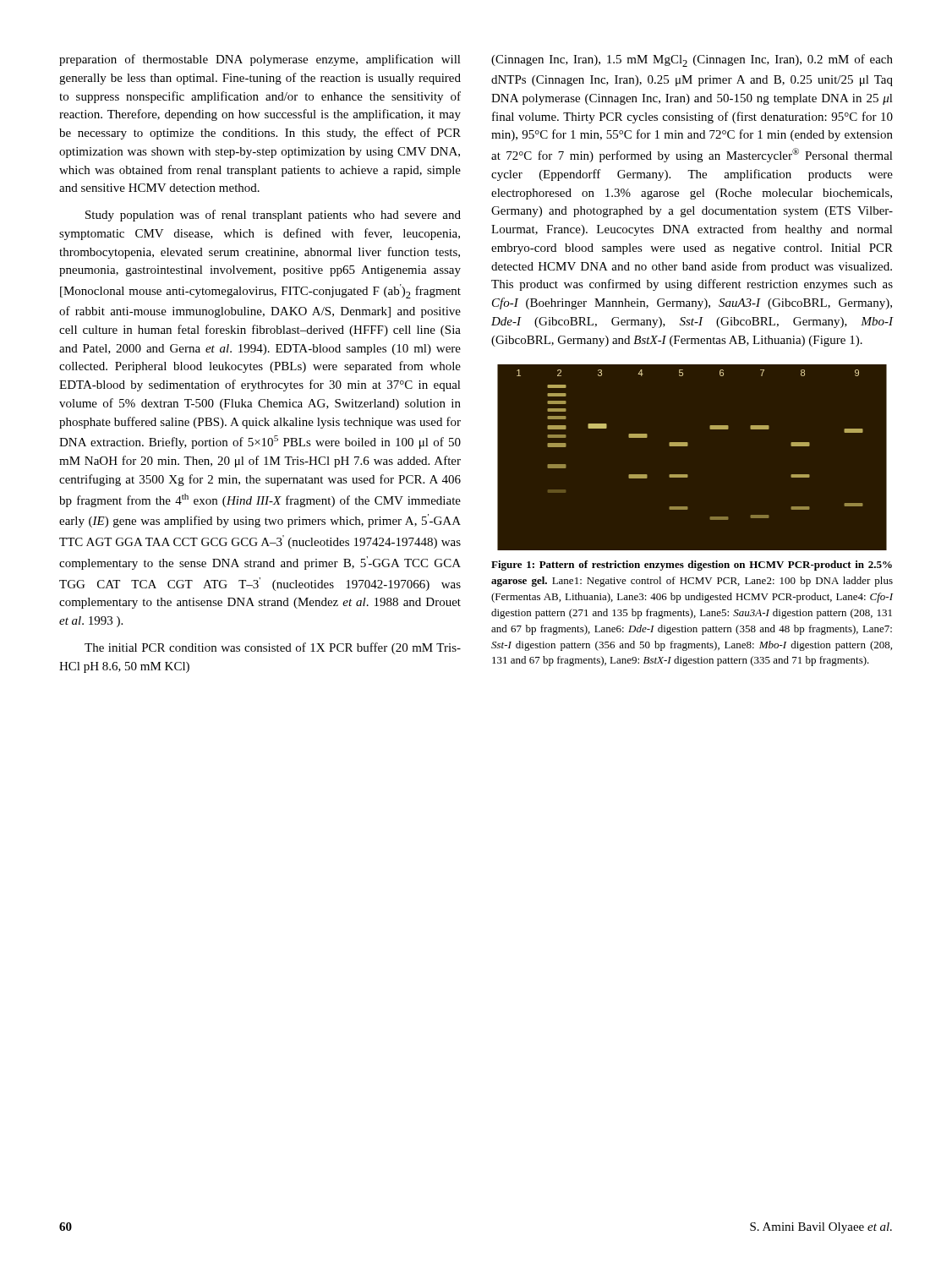
Task: Locate the text block starting "Study population was of renal transplant patients who"
Action: coord(260,418)
